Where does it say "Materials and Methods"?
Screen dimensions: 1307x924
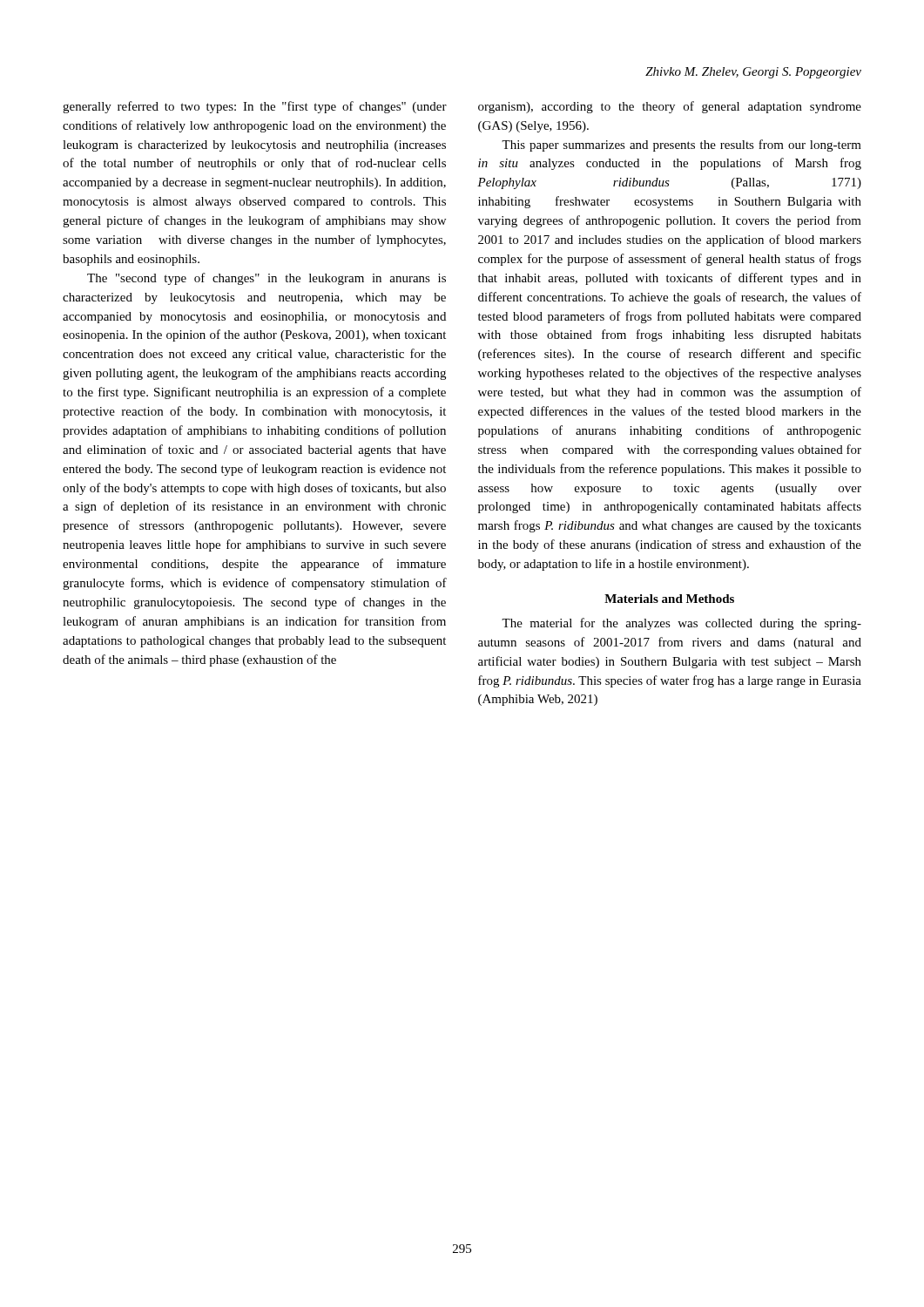click(669, 599)
